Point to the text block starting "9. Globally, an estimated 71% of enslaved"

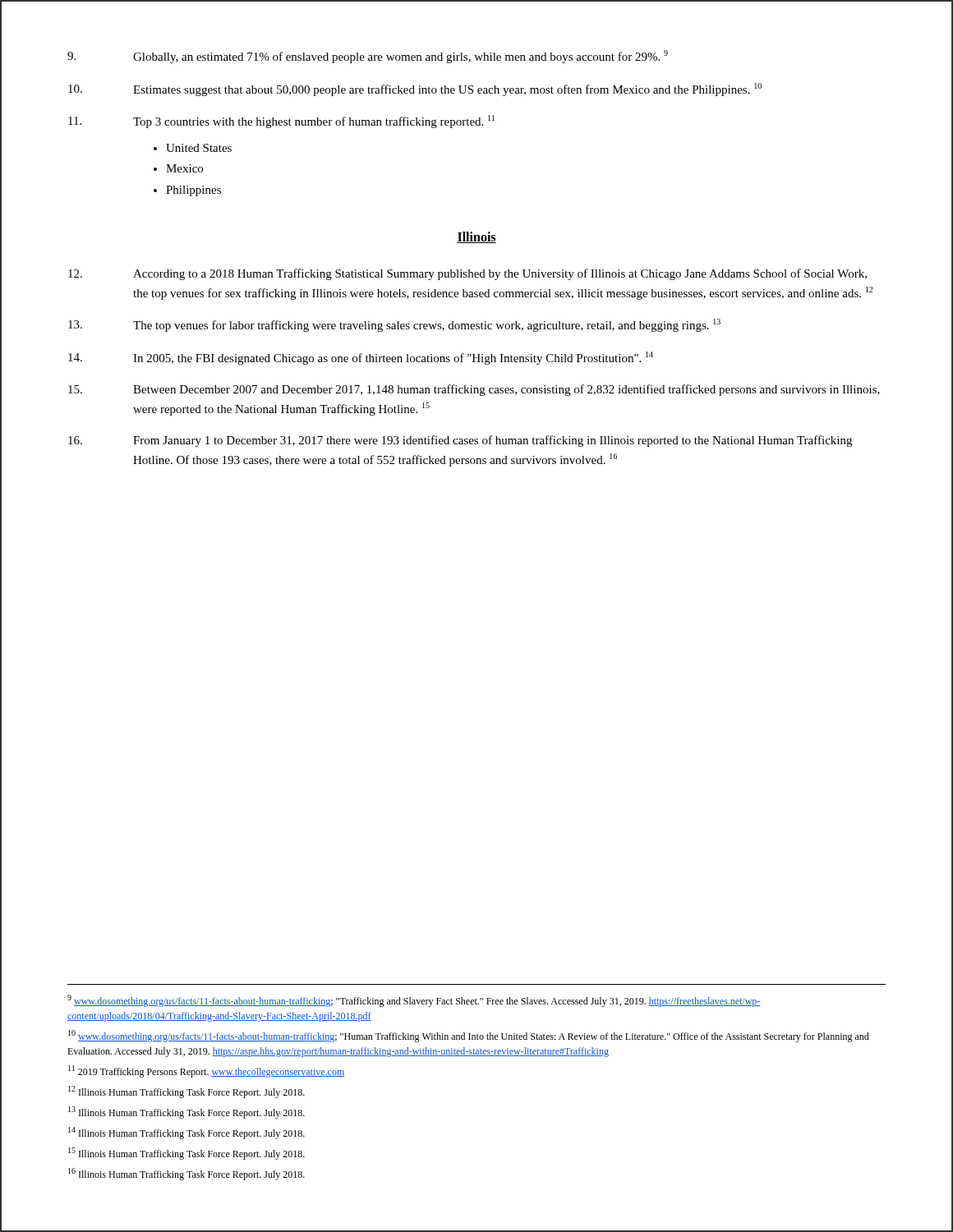(x=476, y=56)
